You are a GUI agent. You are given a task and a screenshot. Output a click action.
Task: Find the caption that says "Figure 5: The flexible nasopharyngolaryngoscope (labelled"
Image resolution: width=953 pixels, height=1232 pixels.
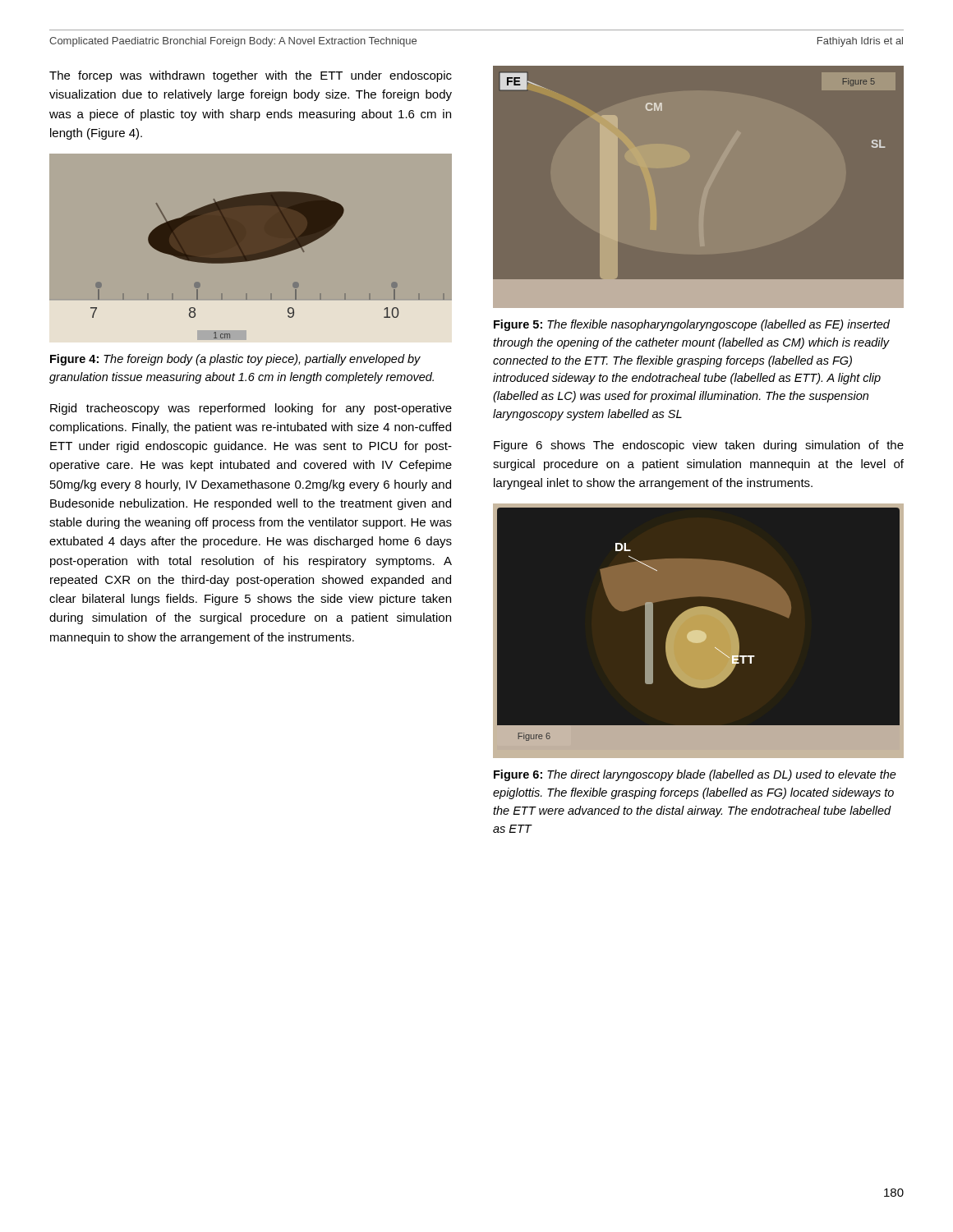(691, 369)
